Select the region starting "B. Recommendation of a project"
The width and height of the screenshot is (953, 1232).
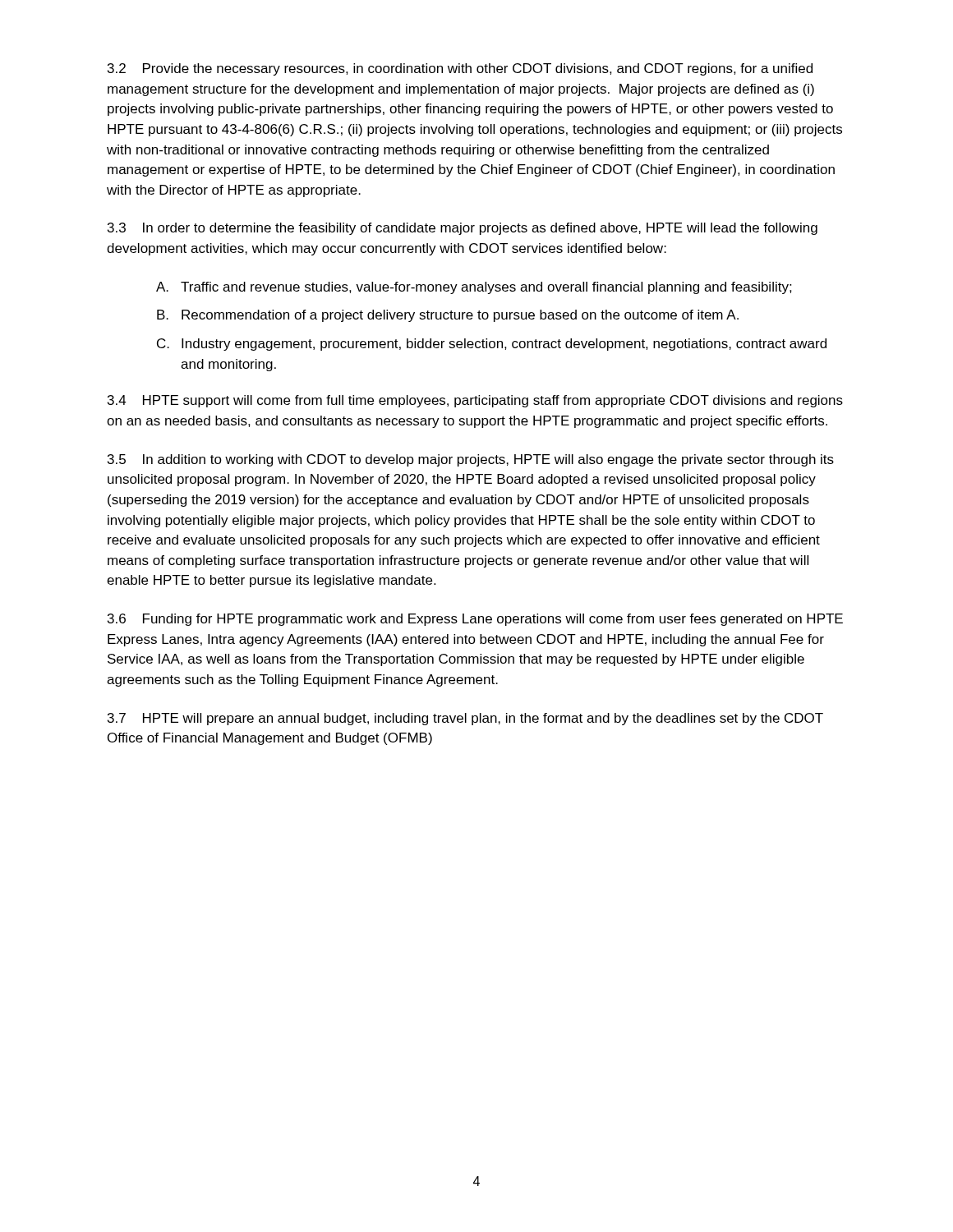pyautogui.click(x=501, y=316)
